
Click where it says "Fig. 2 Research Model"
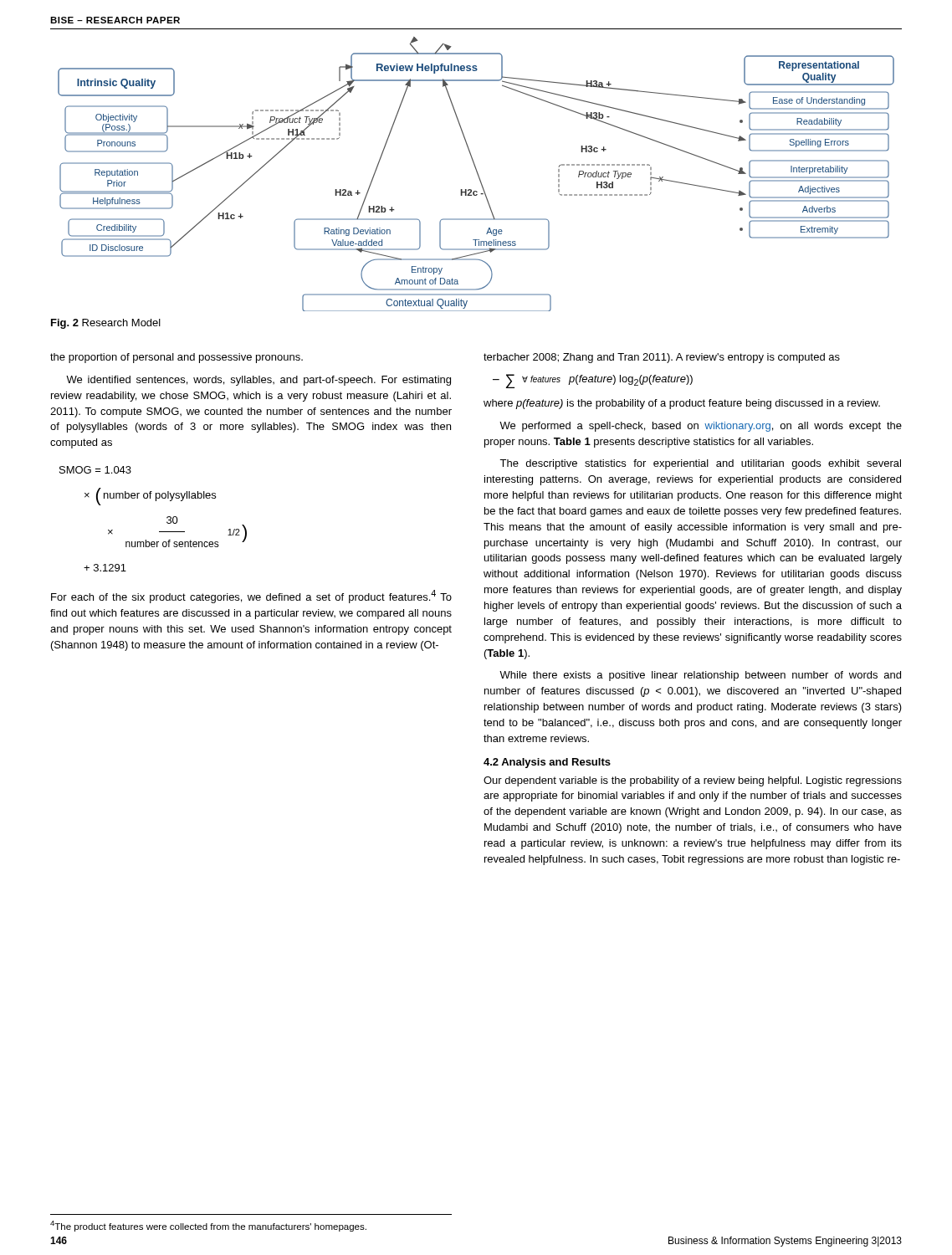coord(105,323)
